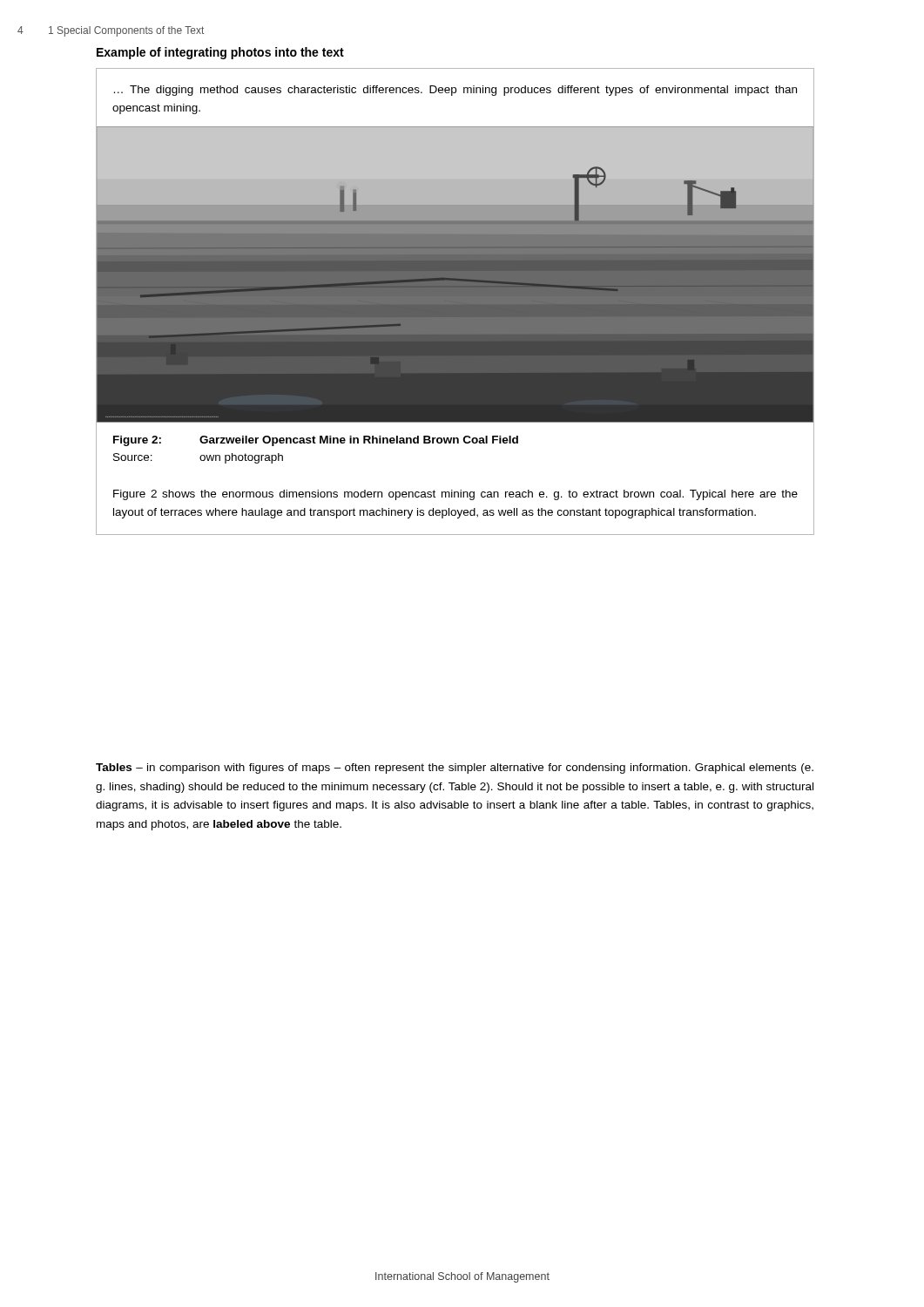Point to the passage starting "Tables – in comparison with figures"
Screen dimensions: 1307x924
(x=455, y=795)
